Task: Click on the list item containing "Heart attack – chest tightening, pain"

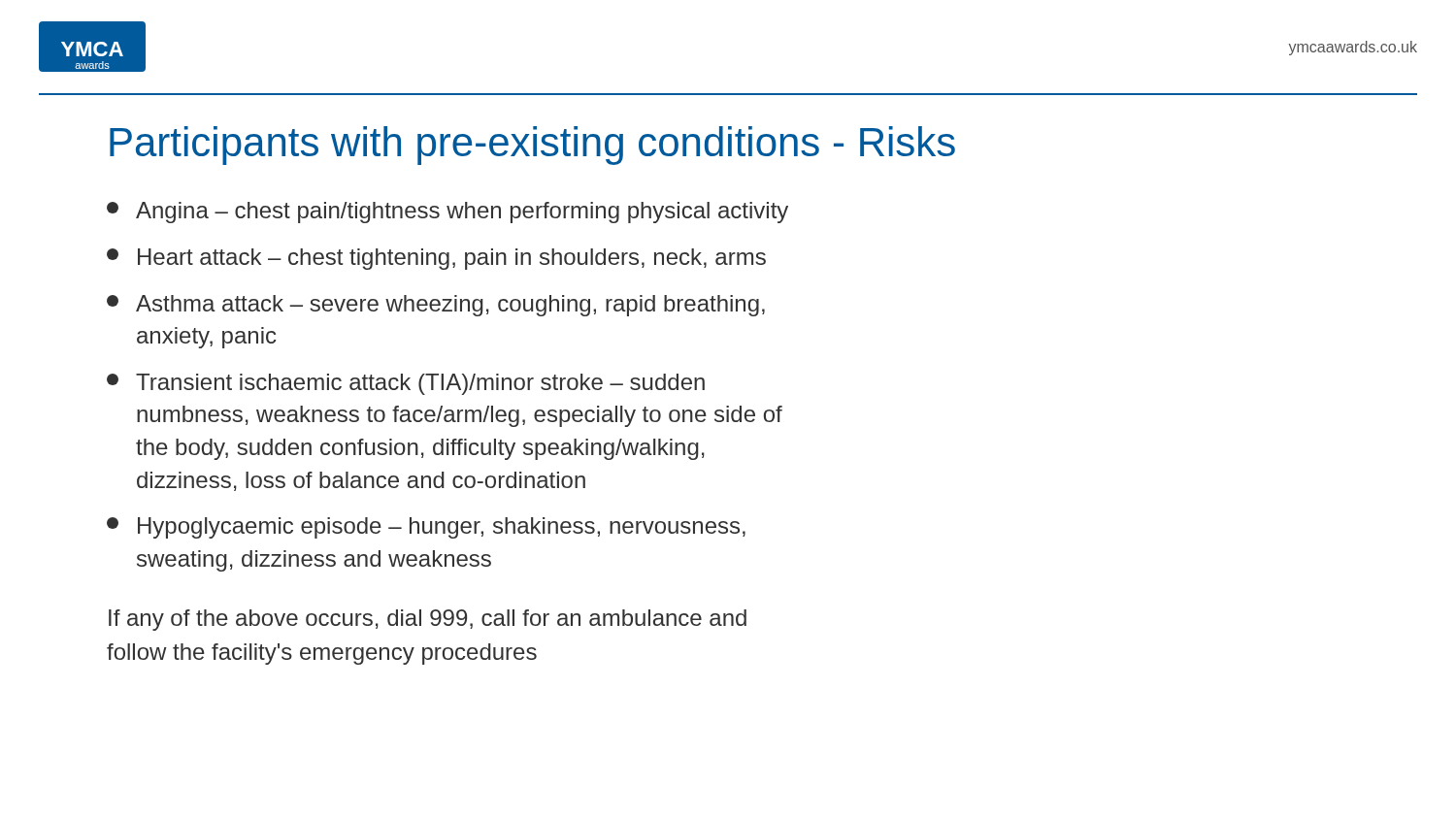Action: [743, 257]
